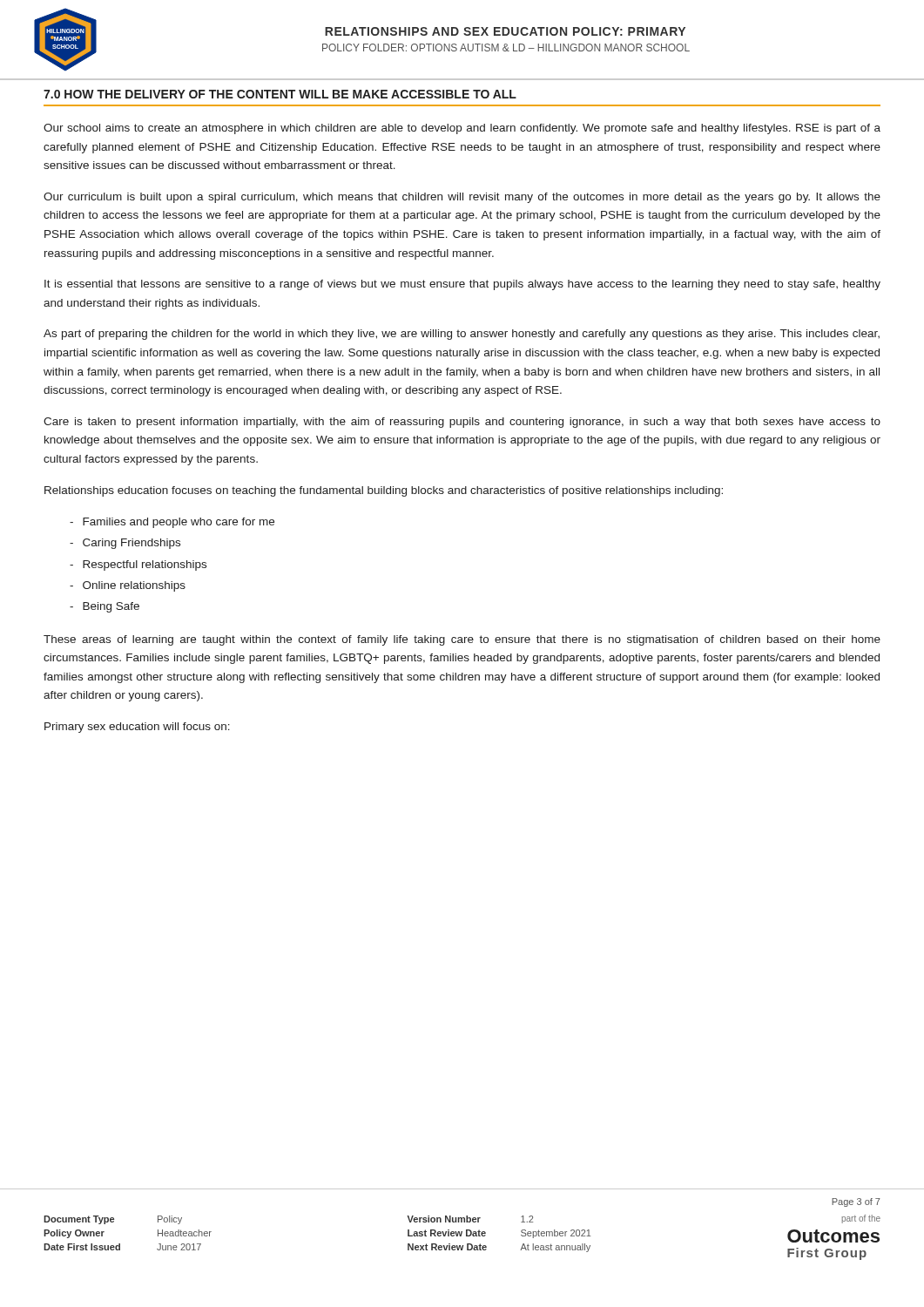The height and width of the screenshot is (1307, 924).
Task: Select the element starting "Primary sex education will focus on:"
Action: pyautogui.click(x=137, y=726)
